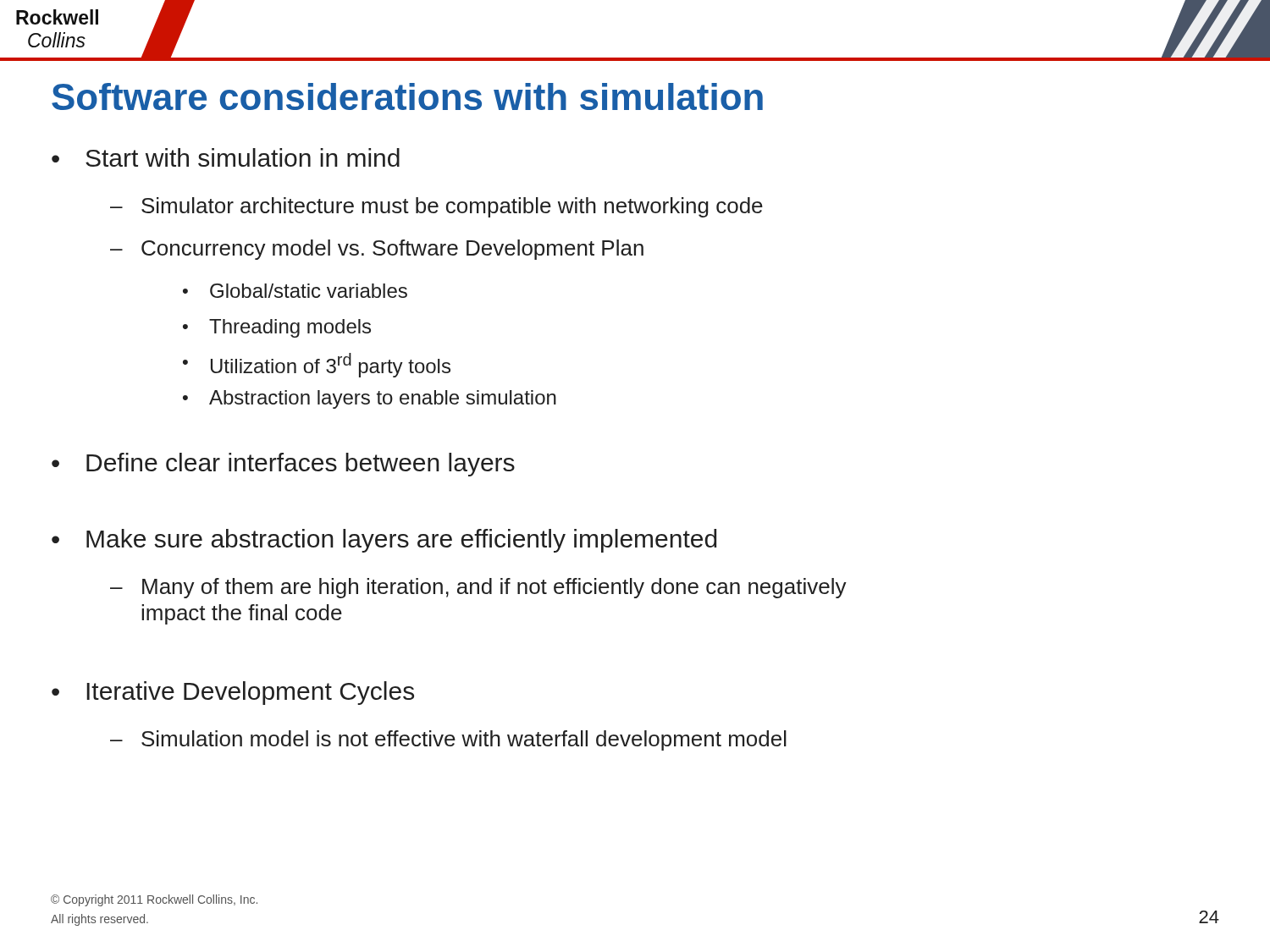Click where it says "• Start with simulation in mind"
This screenshot has height=952, width=1270.
click(226, 157)
